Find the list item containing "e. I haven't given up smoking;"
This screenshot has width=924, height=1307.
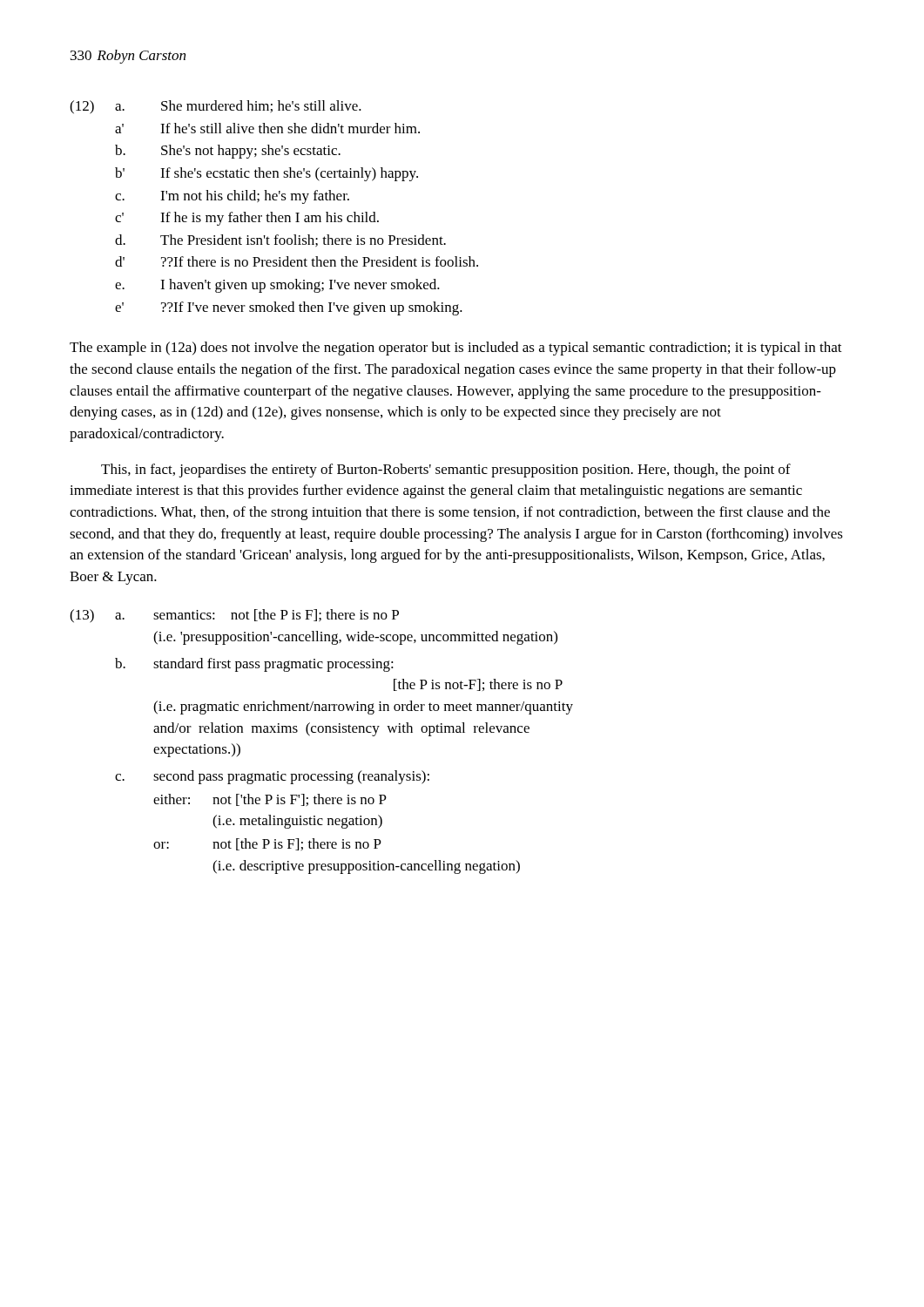point(277,286)
